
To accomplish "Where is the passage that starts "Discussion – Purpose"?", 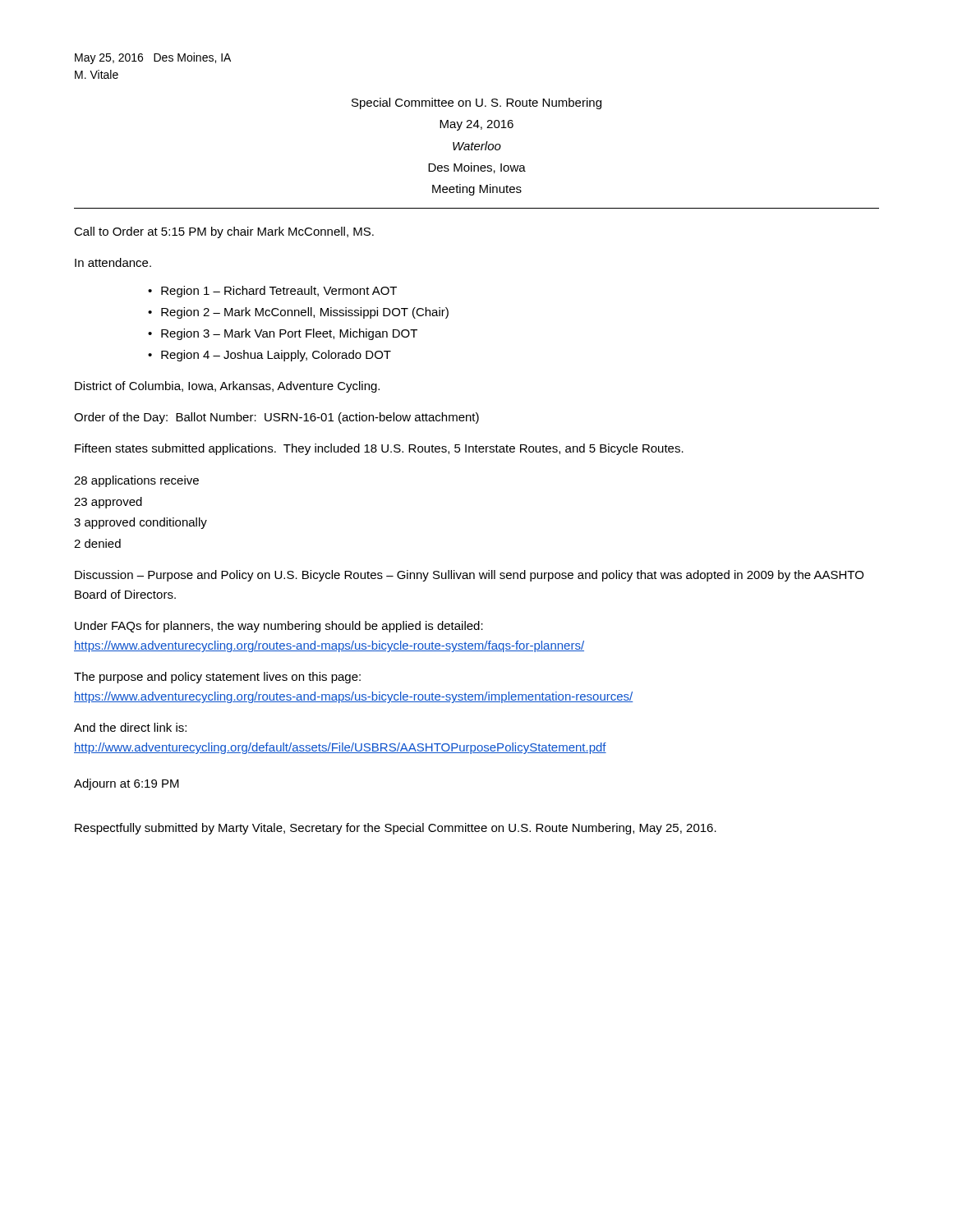I will pyautogui.click(x=469, y=585).
